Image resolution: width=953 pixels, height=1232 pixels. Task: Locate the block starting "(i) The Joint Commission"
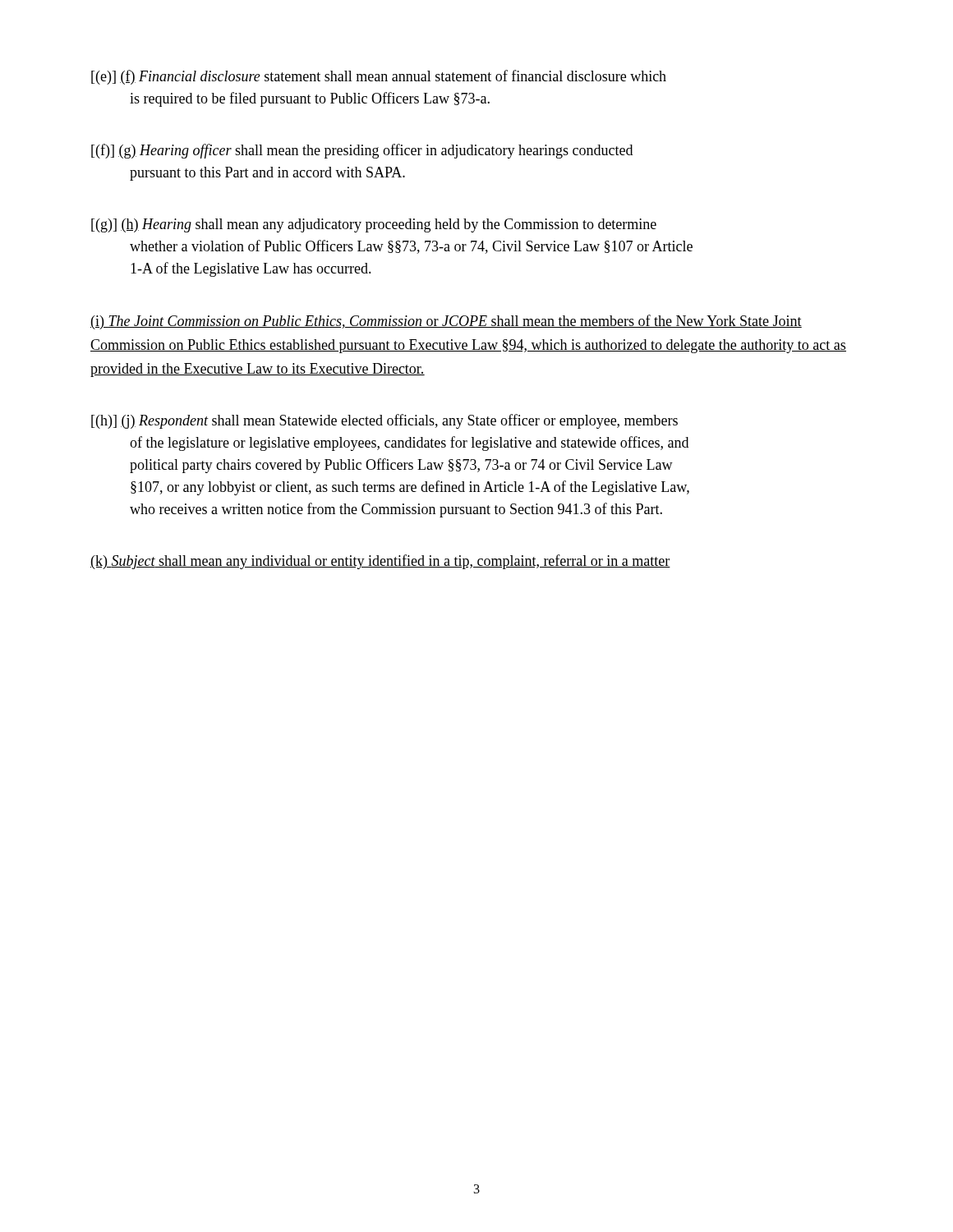coord(468,345)
